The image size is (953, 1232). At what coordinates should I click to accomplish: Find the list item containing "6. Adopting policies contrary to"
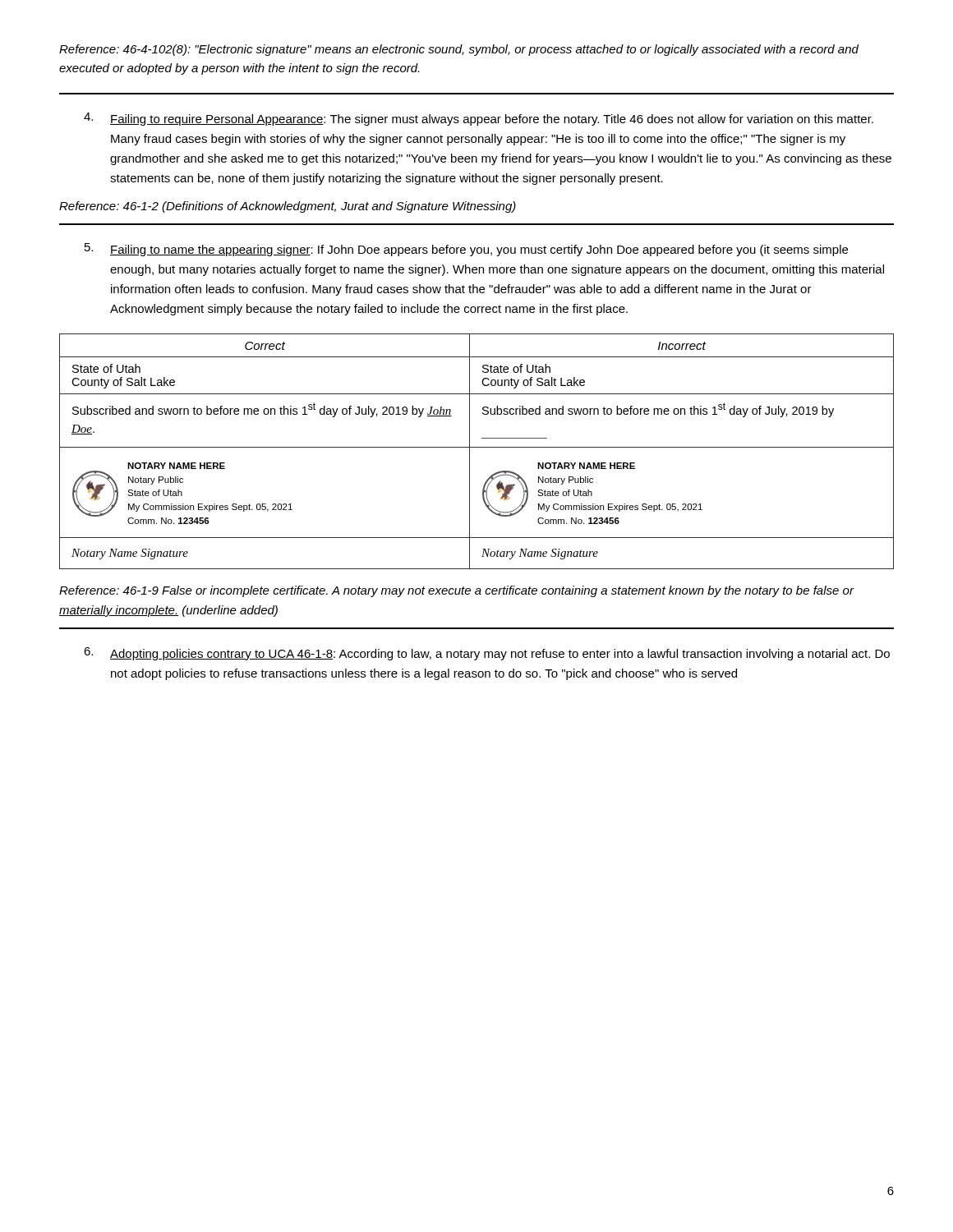coord(489,664)
